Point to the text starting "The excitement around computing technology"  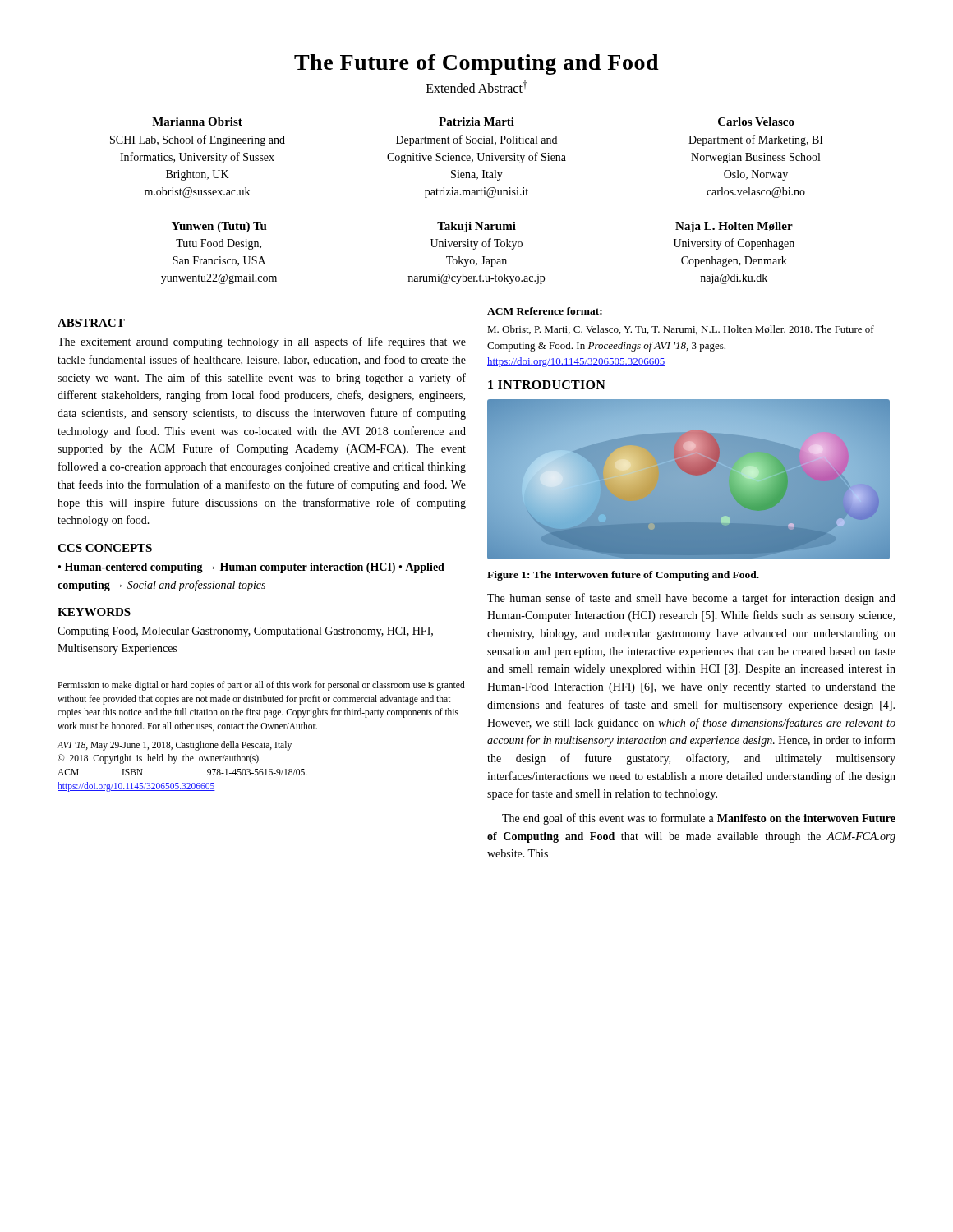(x=262, y=431)
